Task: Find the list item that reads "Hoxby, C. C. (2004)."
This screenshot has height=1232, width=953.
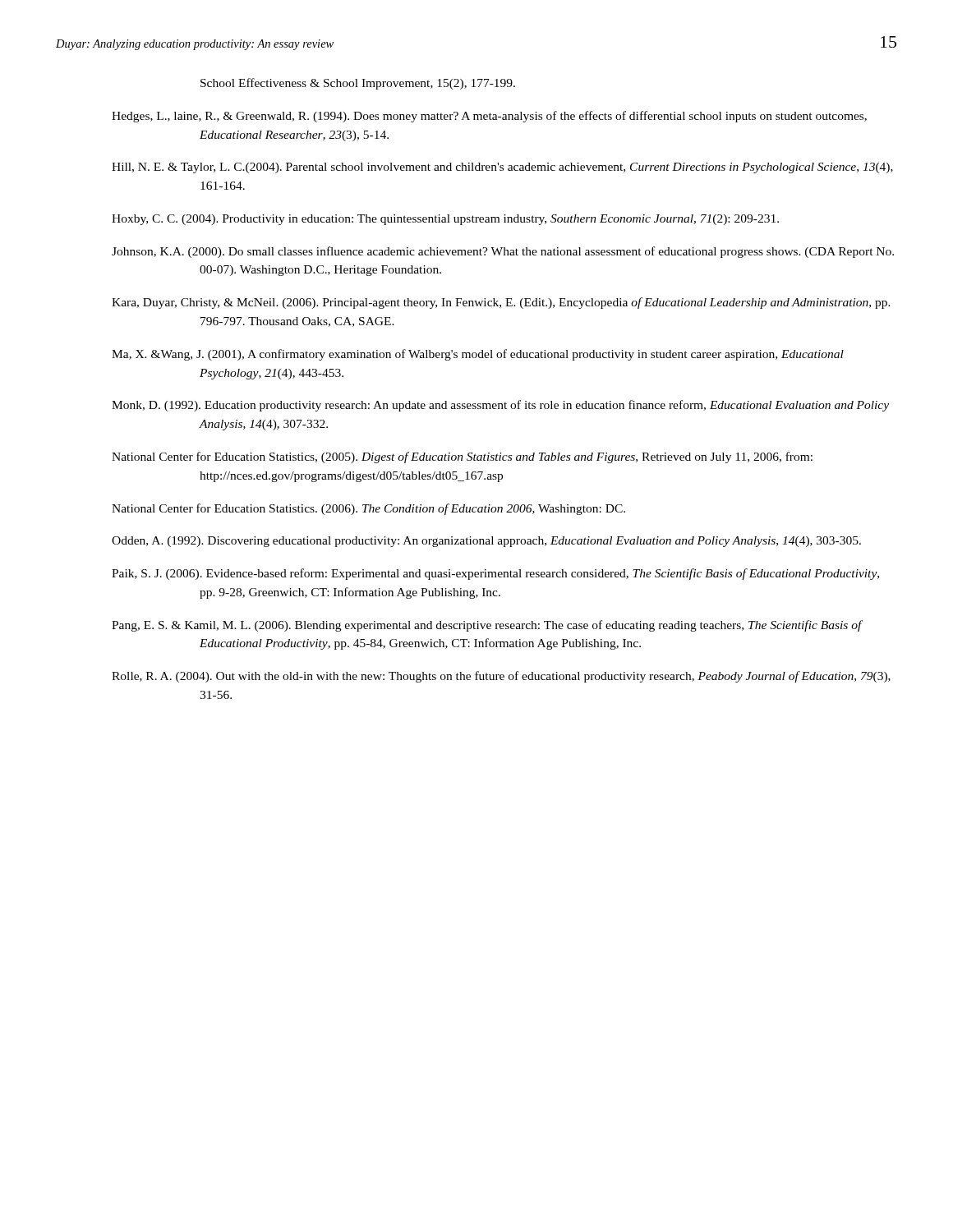Action: coord(446,218)
